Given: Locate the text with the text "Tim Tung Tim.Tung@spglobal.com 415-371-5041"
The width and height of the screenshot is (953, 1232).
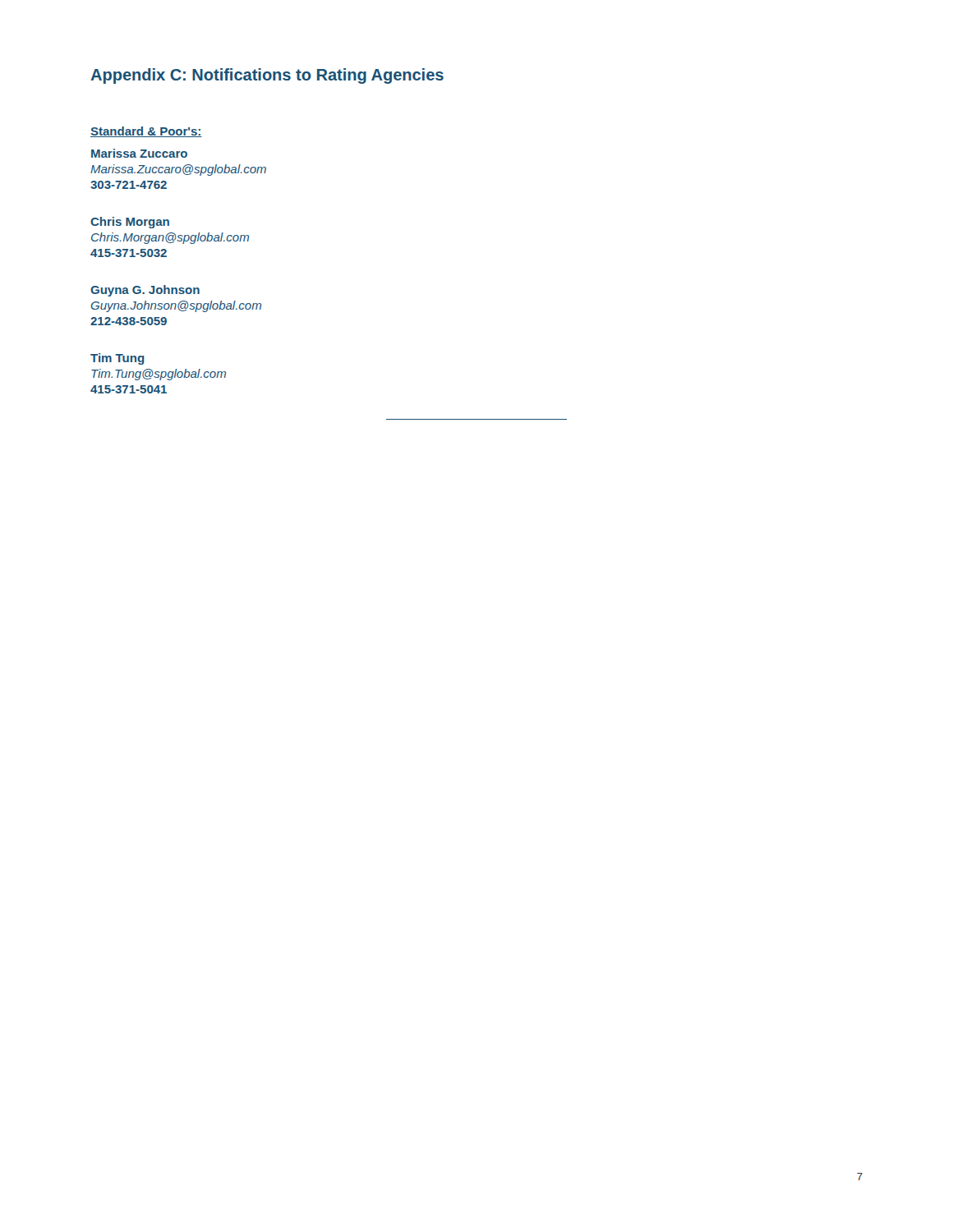Looking at the screenshot, I should pyautogui.click(x=117, y=359).
